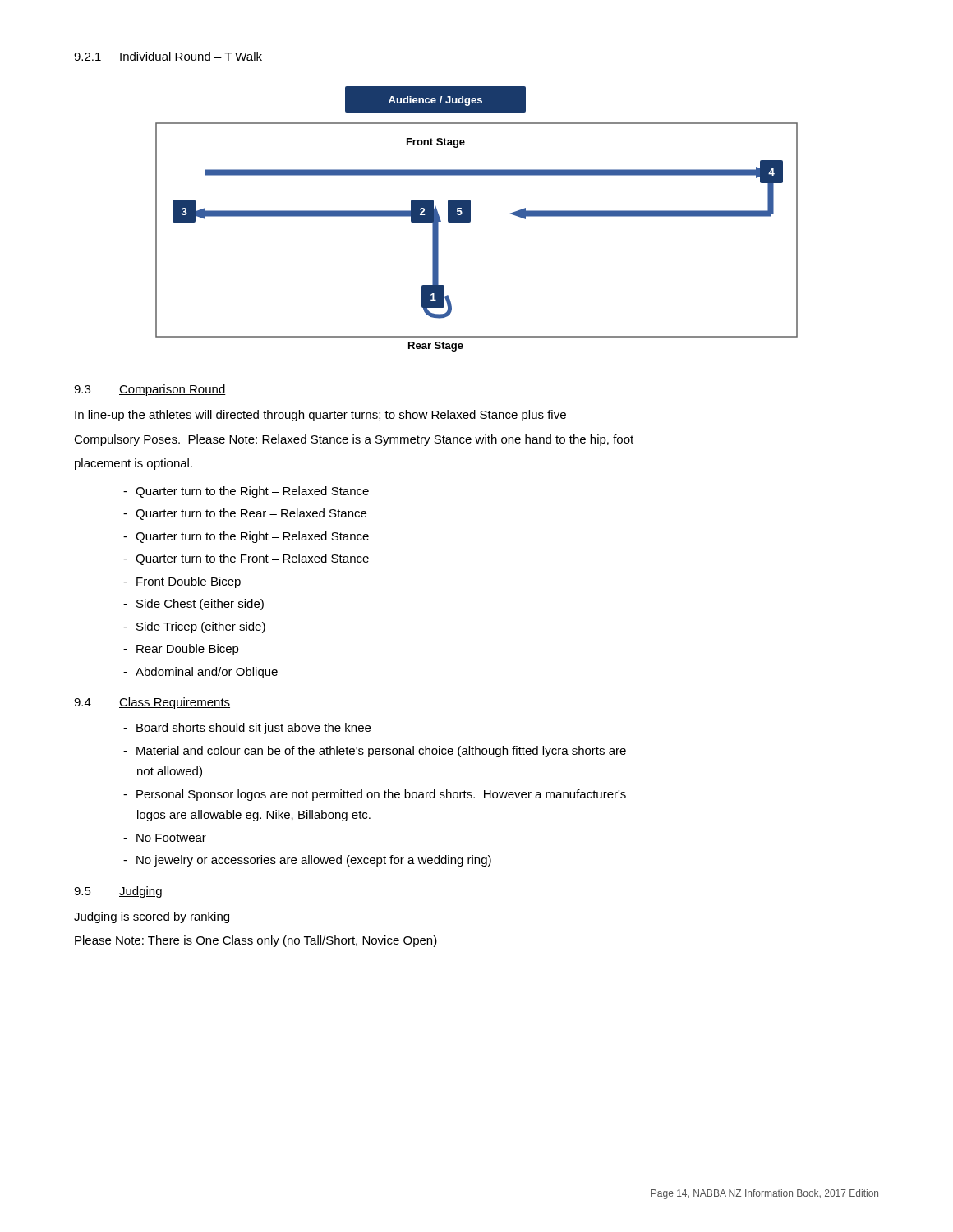953x1232 pixels.
Task: Select the text block containing "Judging is scored by"
Action: pyautogui.click(x=152, y=916)
